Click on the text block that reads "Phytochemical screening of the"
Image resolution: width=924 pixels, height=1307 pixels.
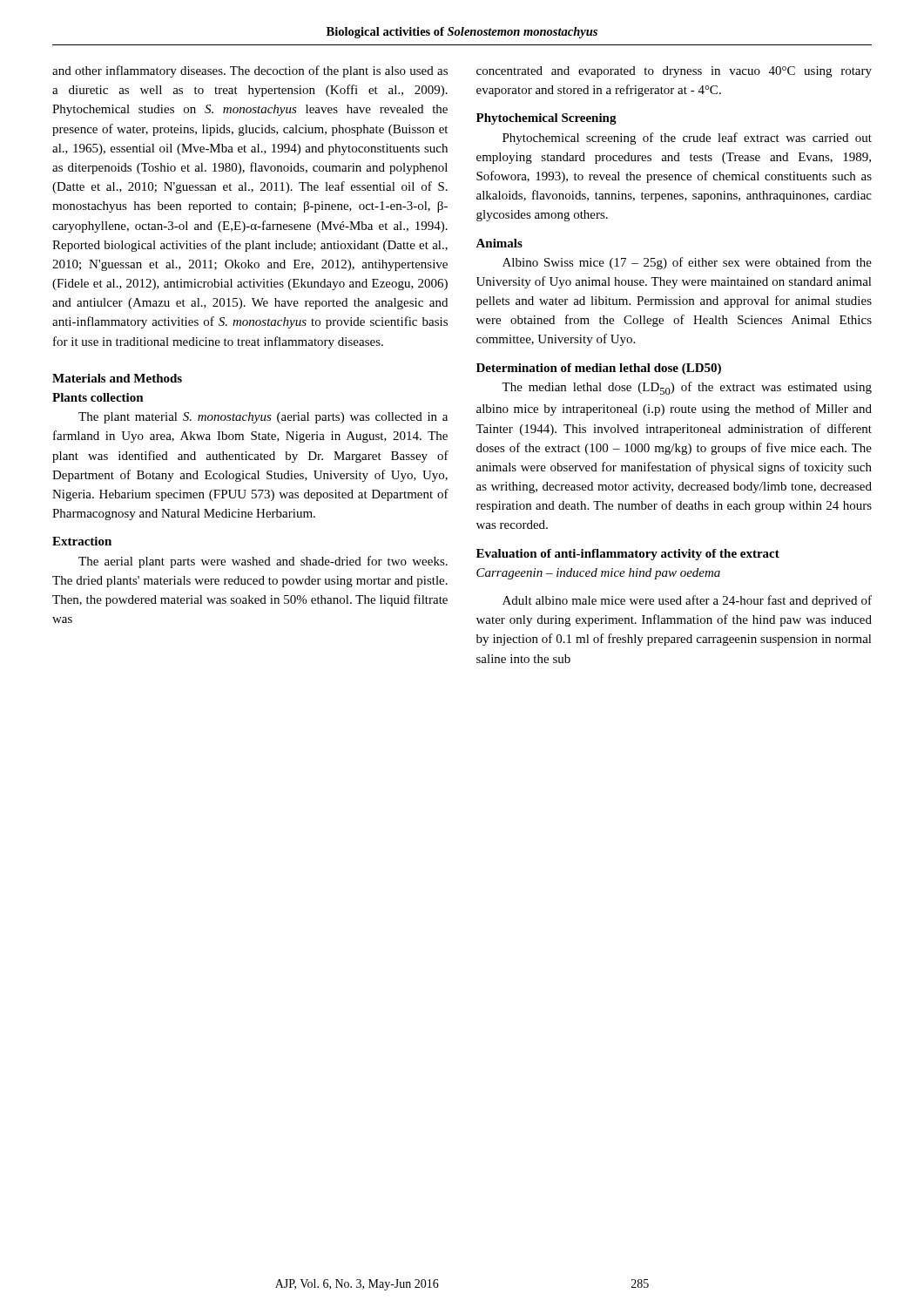[674, 176]
